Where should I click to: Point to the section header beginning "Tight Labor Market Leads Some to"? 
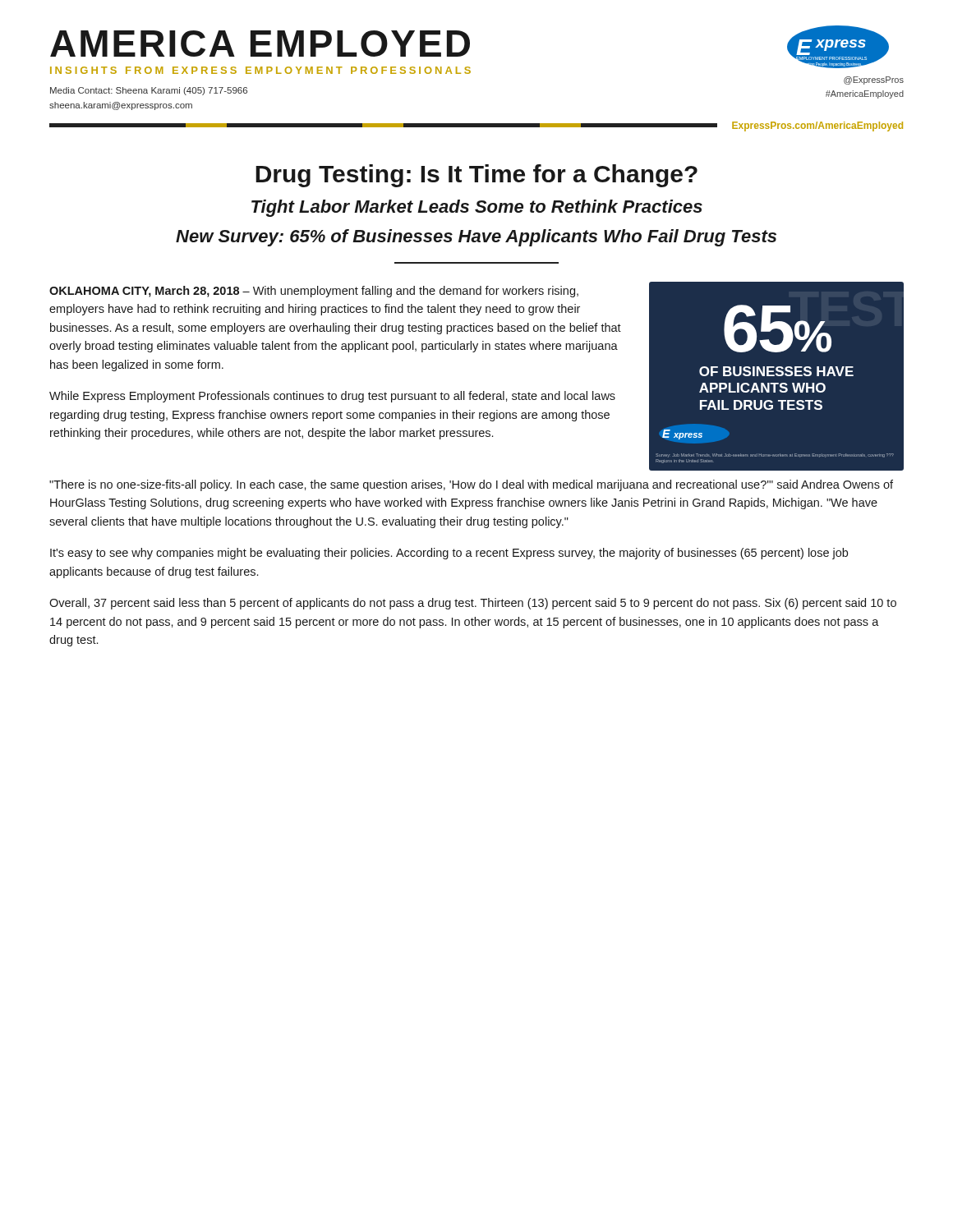[476, 207]
